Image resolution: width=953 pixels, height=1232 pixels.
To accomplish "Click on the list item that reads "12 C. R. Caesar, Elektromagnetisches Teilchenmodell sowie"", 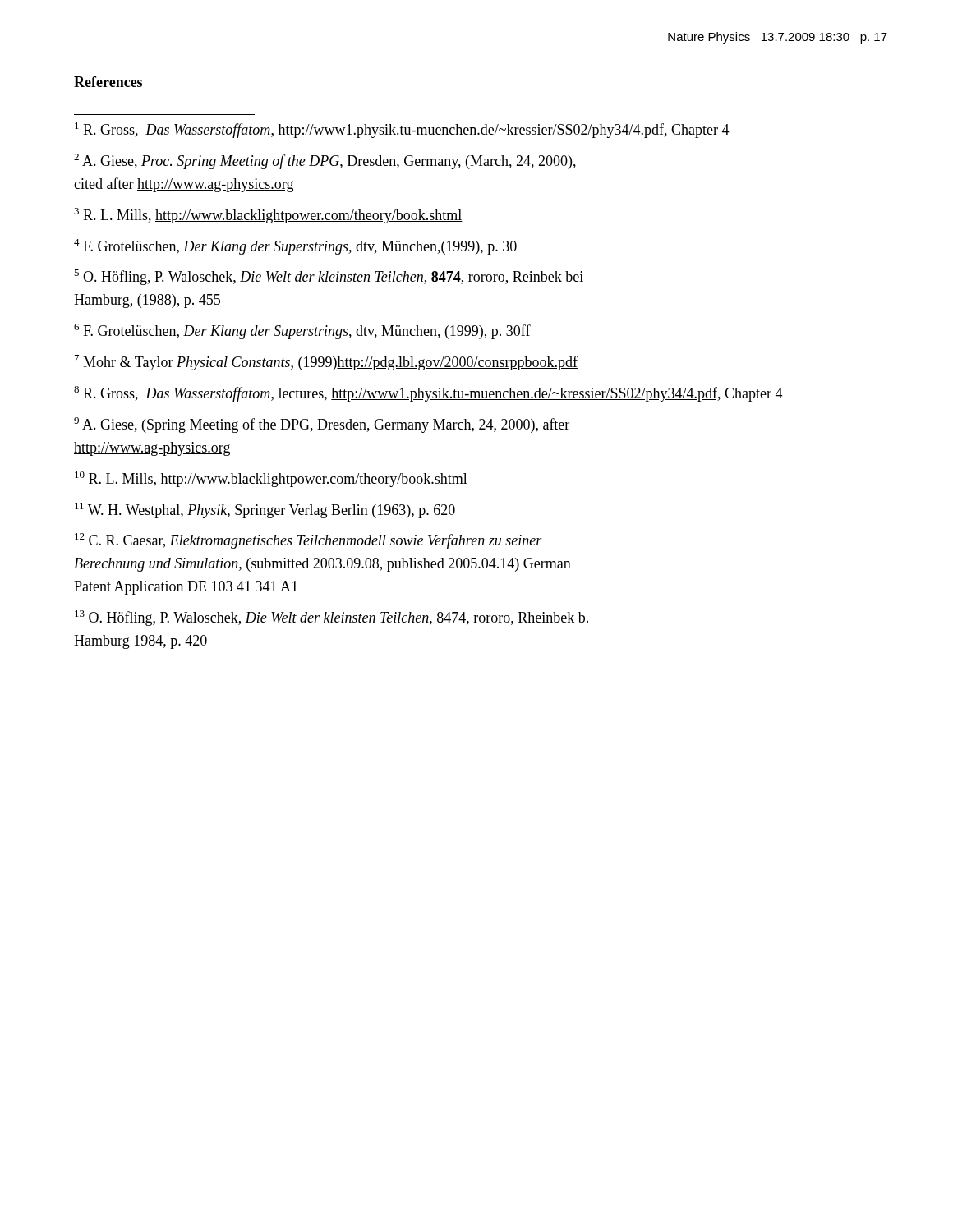I will pyautogui.click(x=322, y=562).
